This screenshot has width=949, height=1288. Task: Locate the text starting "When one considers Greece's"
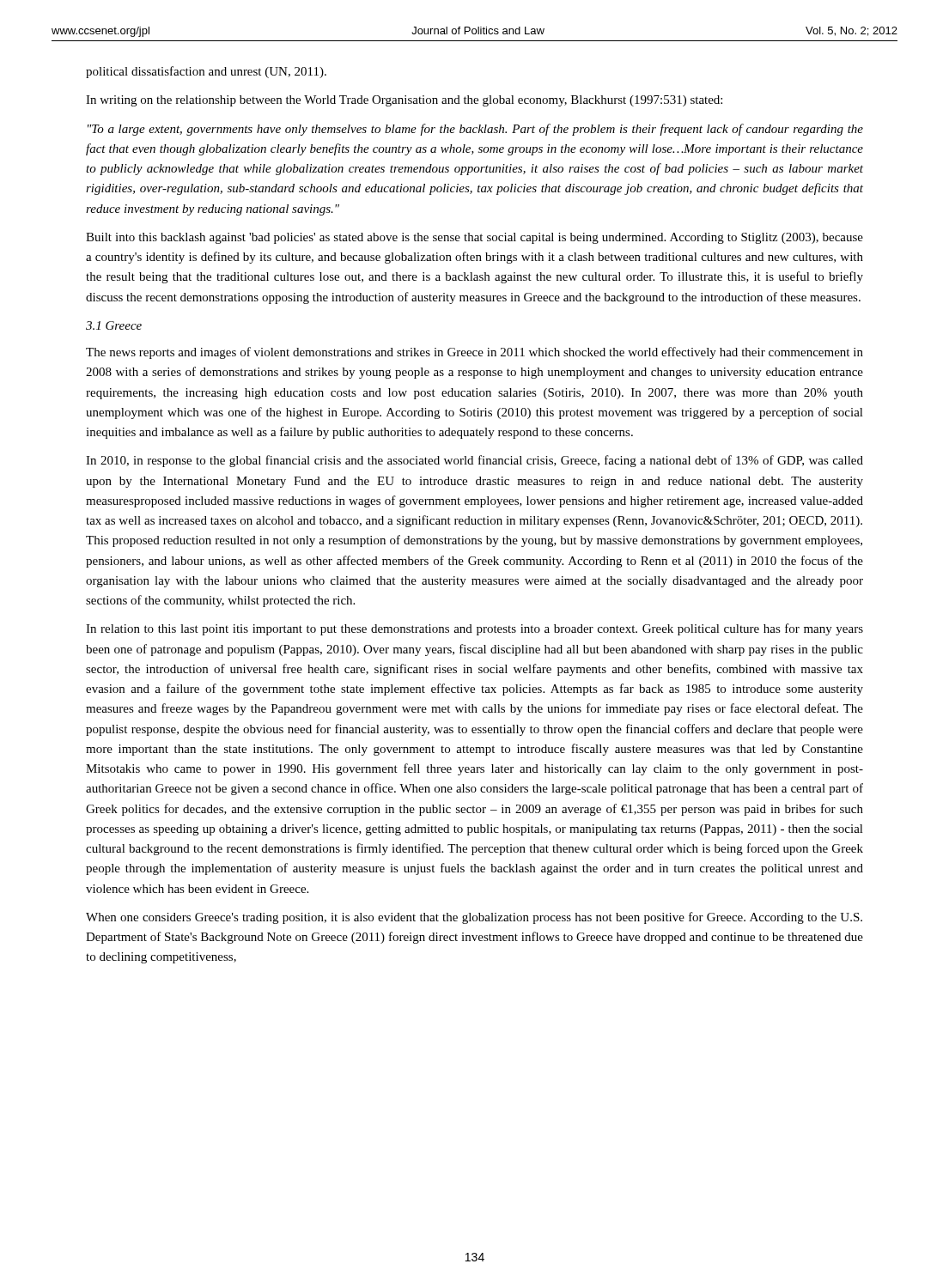click(474, 937)
